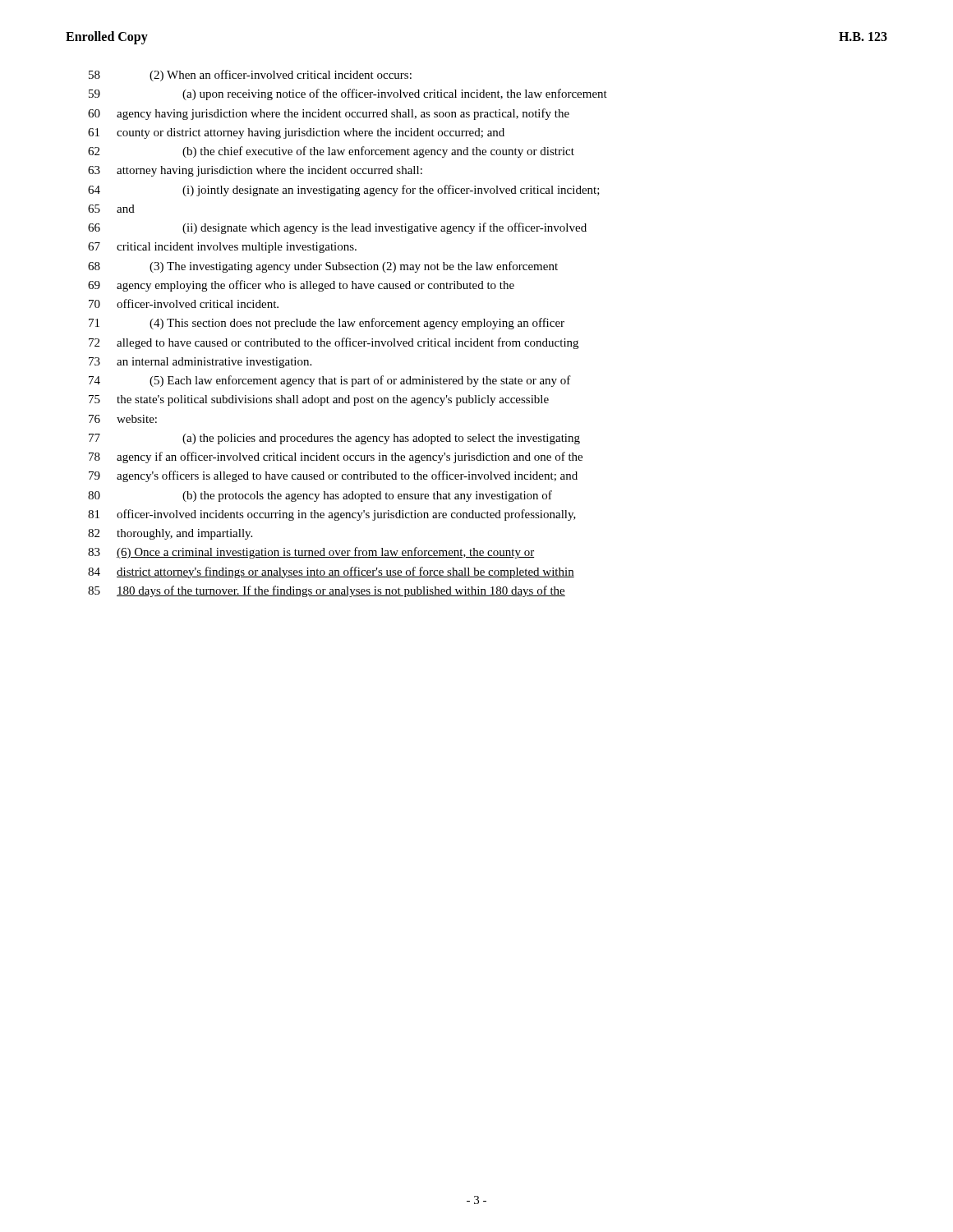The image size is (953, 1232).
Task: Click on the list item that reads "66 (ii) designate which agency"
Action: tap(476, 228)
